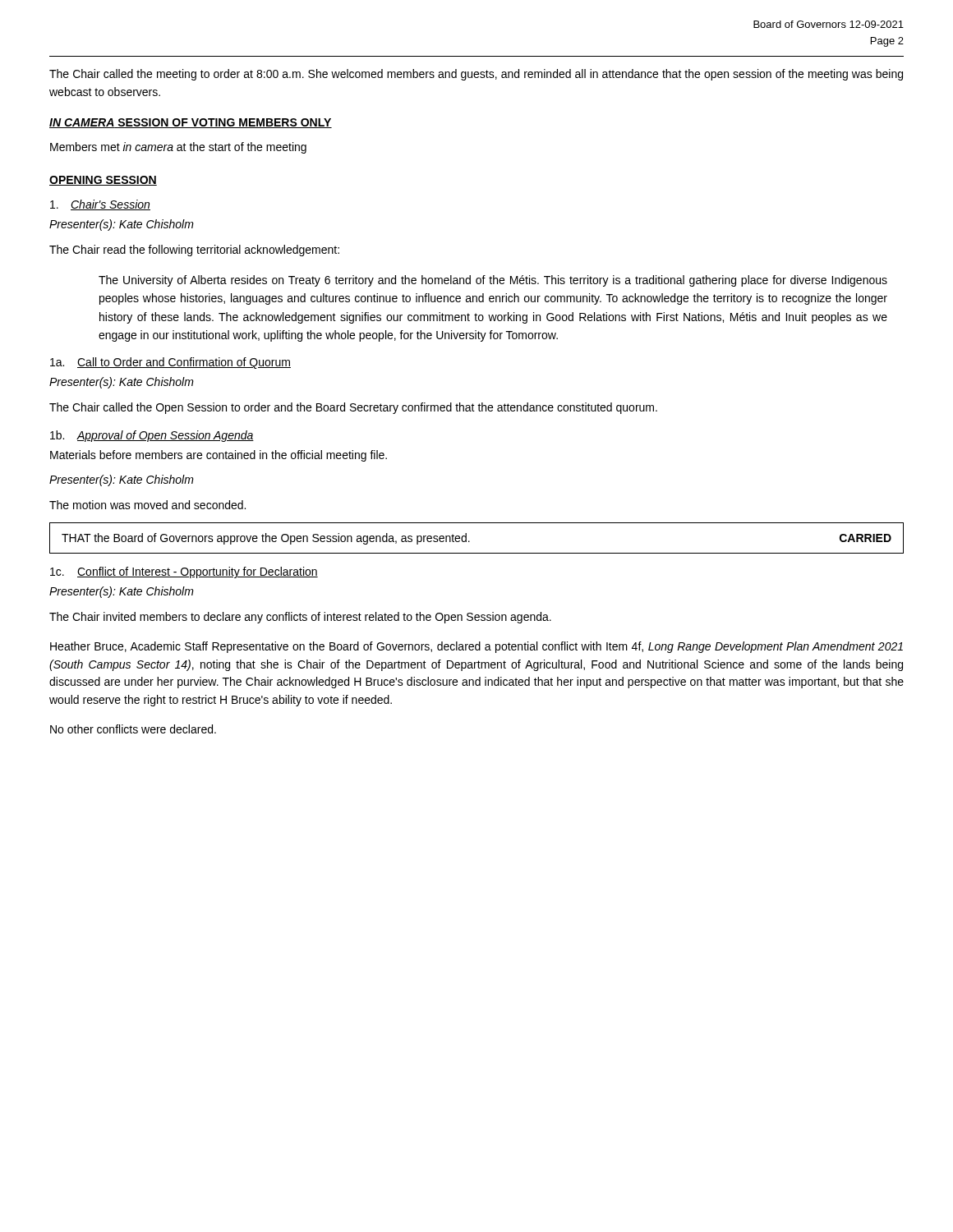Locate the text "No other conflicts were declared."

tap(133, 729)
